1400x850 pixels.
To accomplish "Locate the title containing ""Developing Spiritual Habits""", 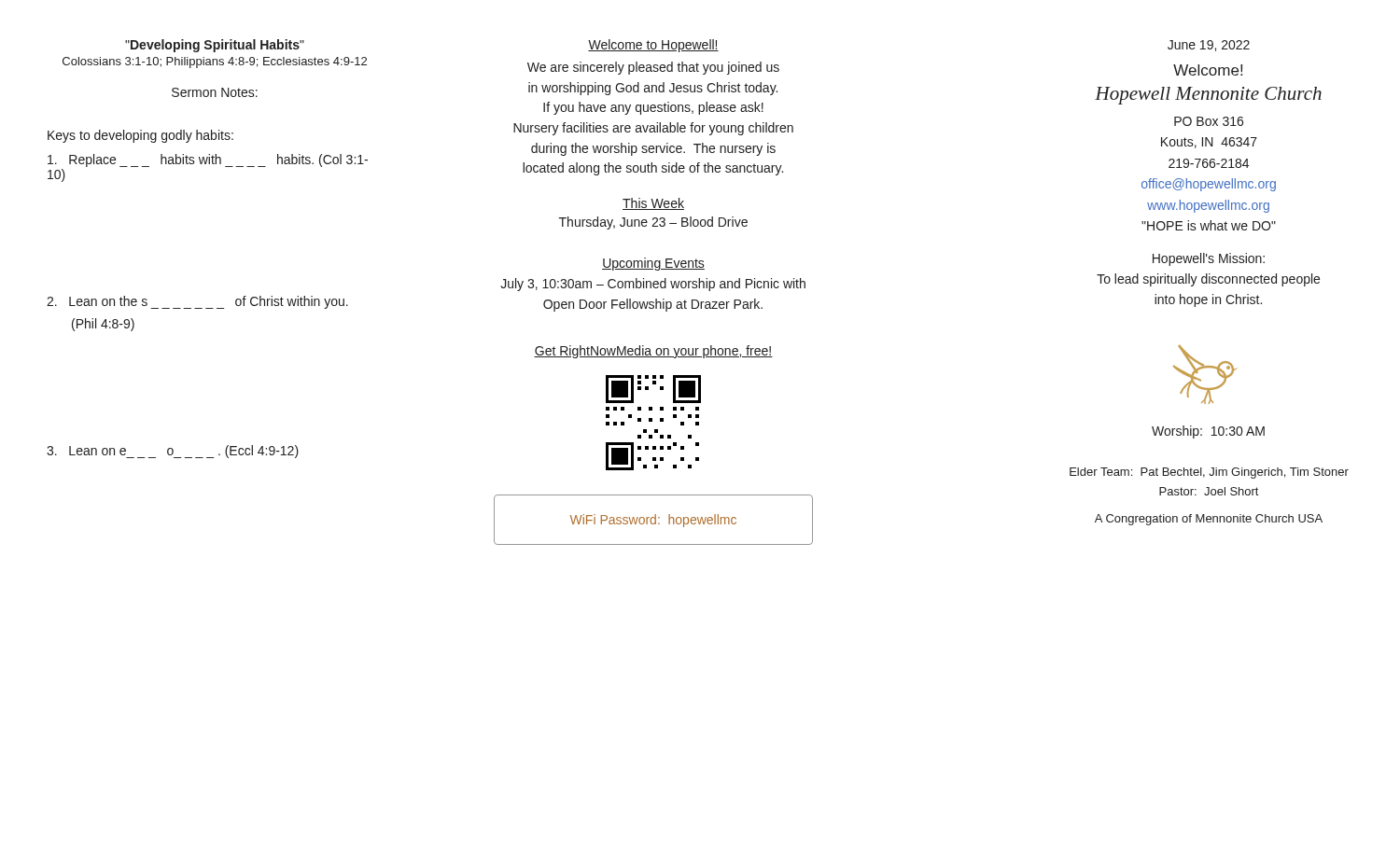I will pos(215,45).
